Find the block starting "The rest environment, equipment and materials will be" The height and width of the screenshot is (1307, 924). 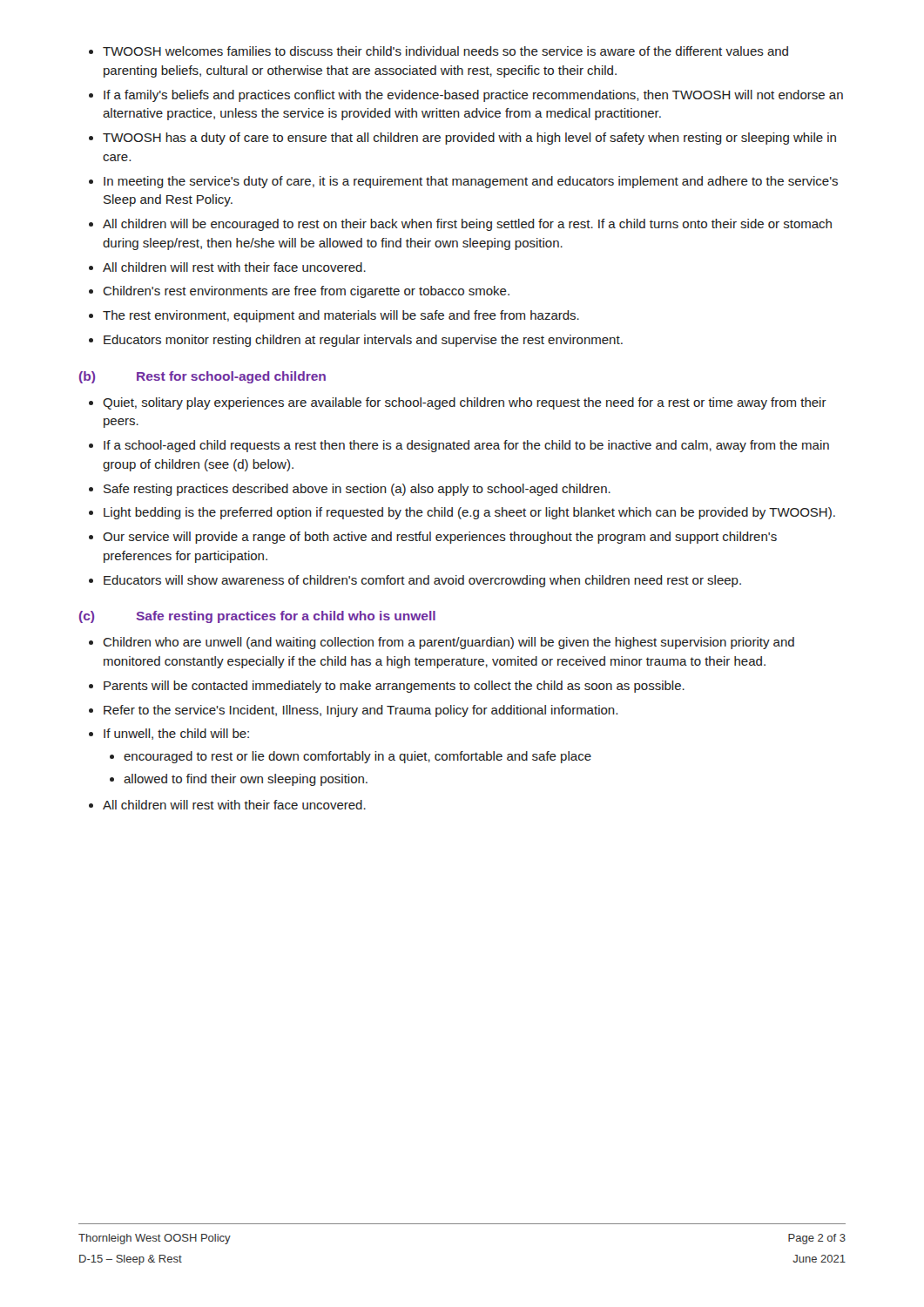click(341, 315)
